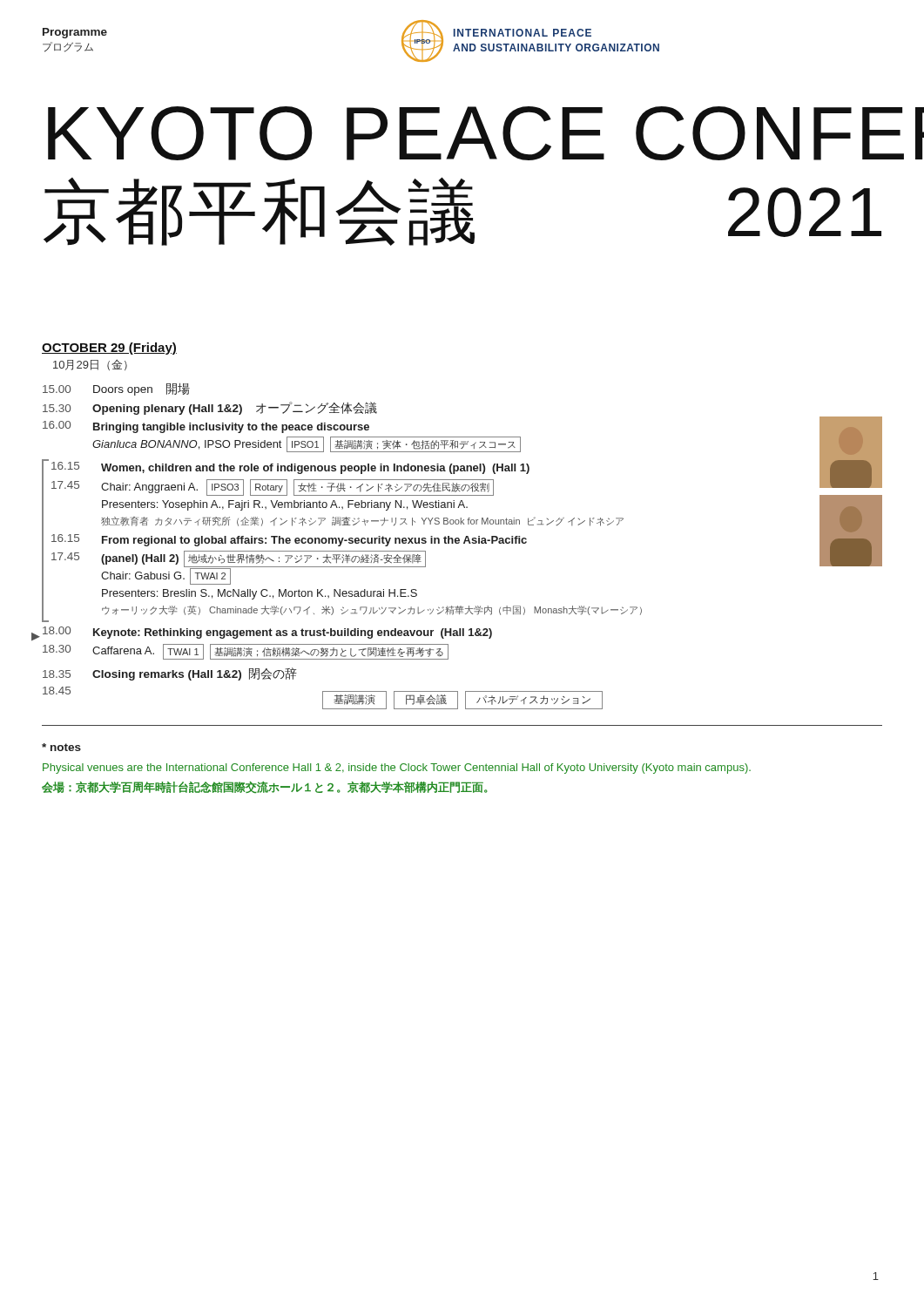Click on the text block starting "15.00 Doors open 開場"
Viewport: 924px width, 1307px height.
click(116, 389)
